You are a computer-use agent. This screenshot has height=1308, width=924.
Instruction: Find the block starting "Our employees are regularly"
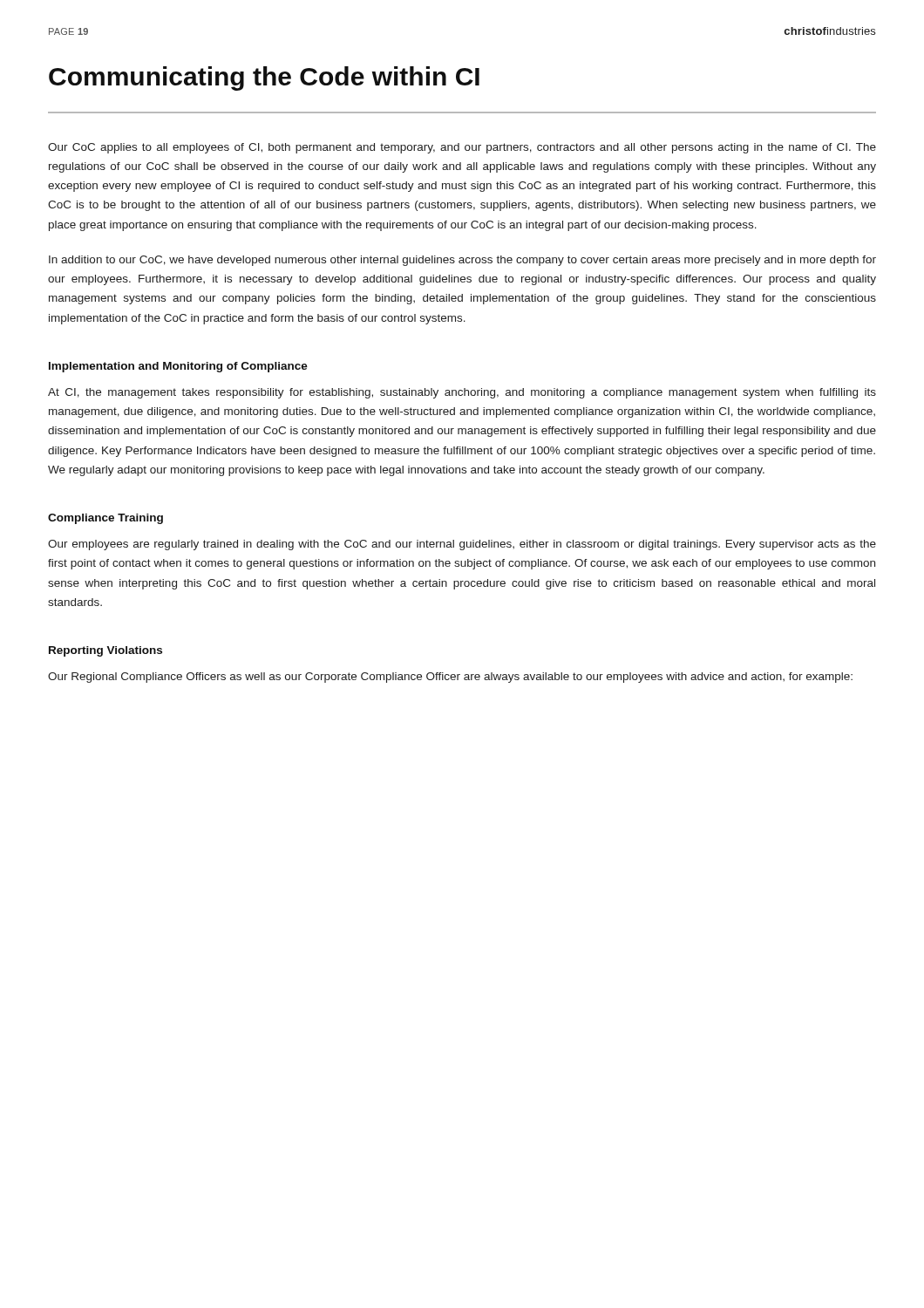point(462,573)
